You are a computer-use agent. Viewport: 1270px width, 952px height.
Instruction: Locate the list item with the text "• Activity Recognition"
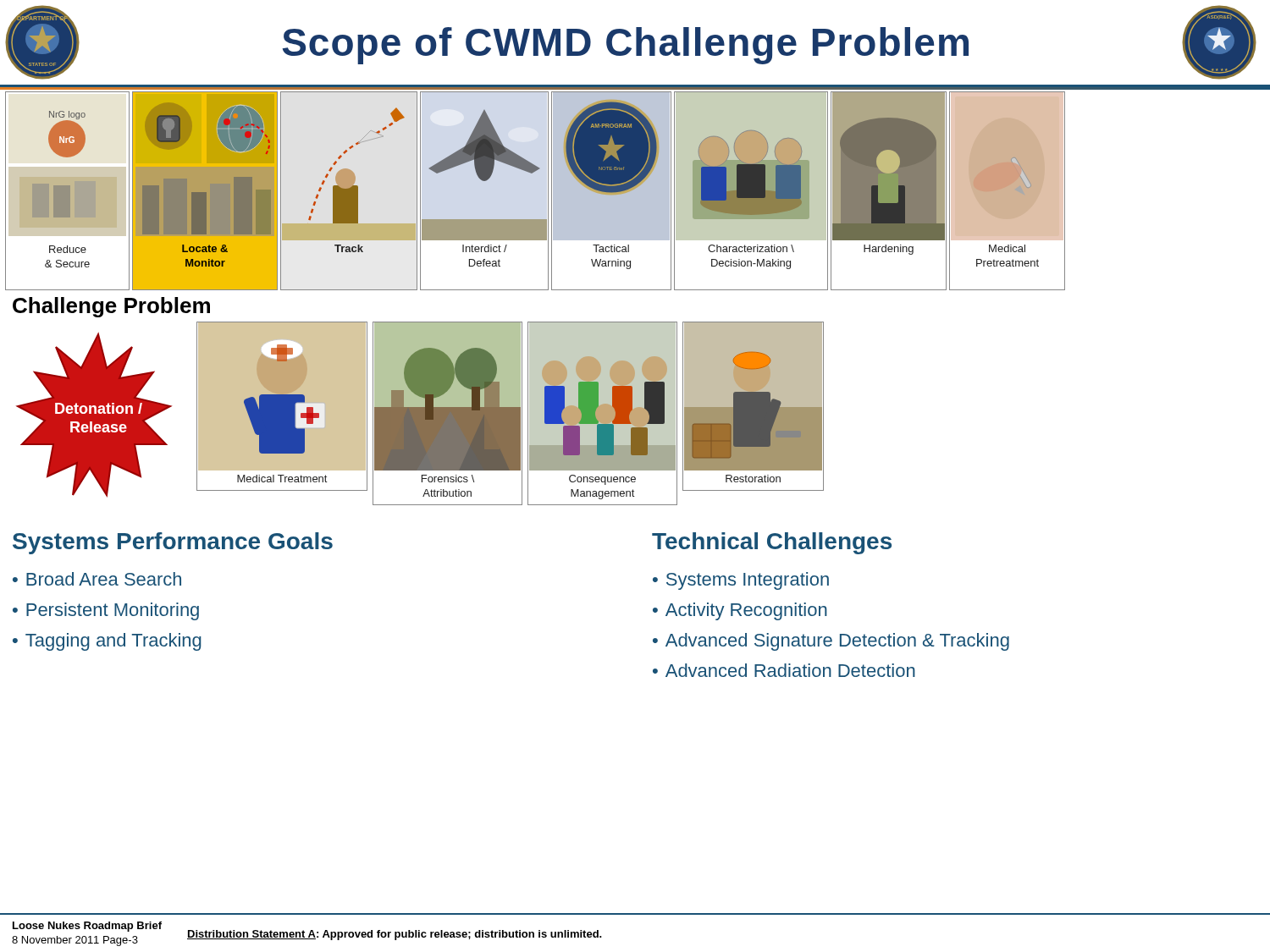click(740, 610)
